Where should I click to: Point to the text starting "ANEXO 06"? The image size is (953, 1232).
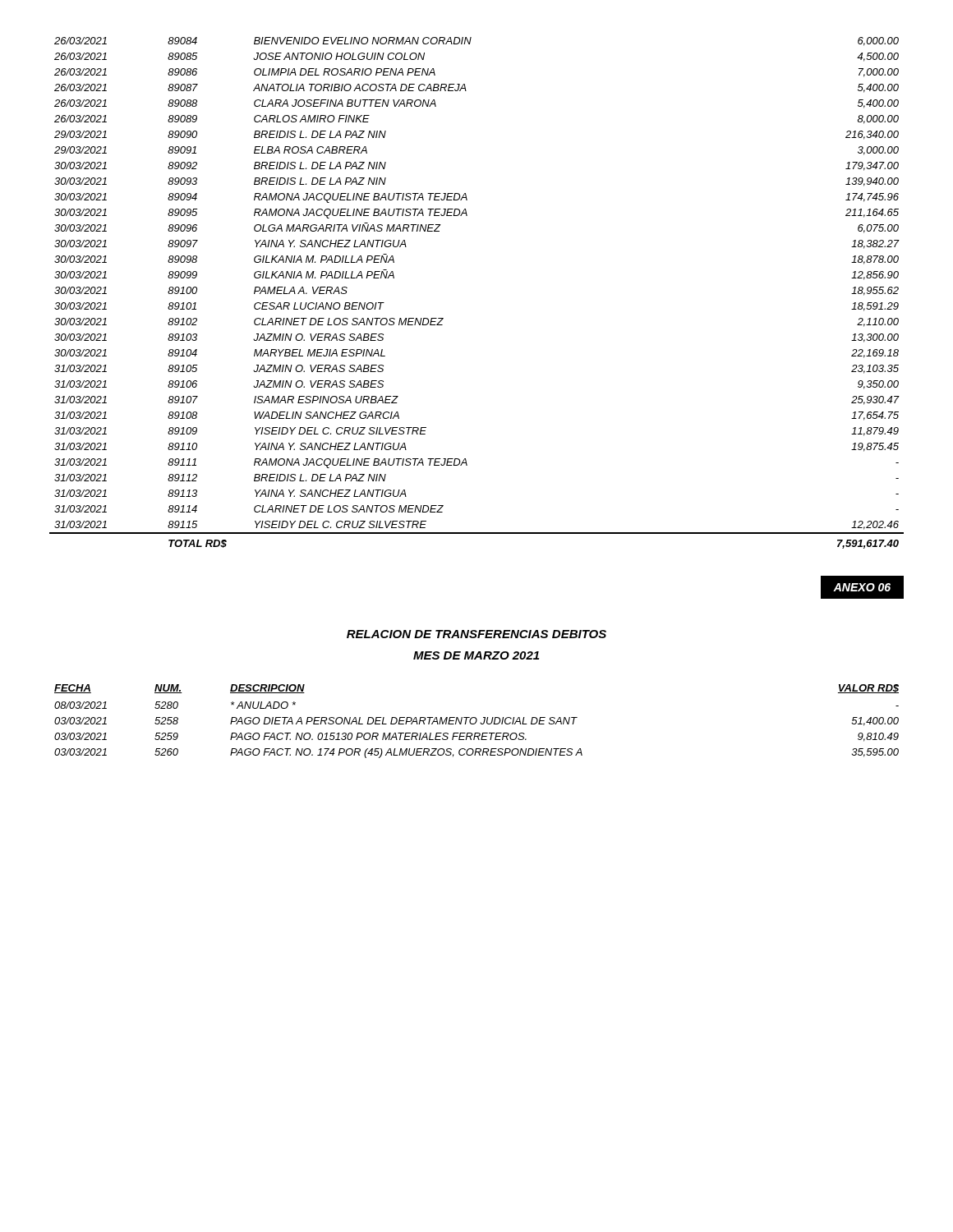862,587
